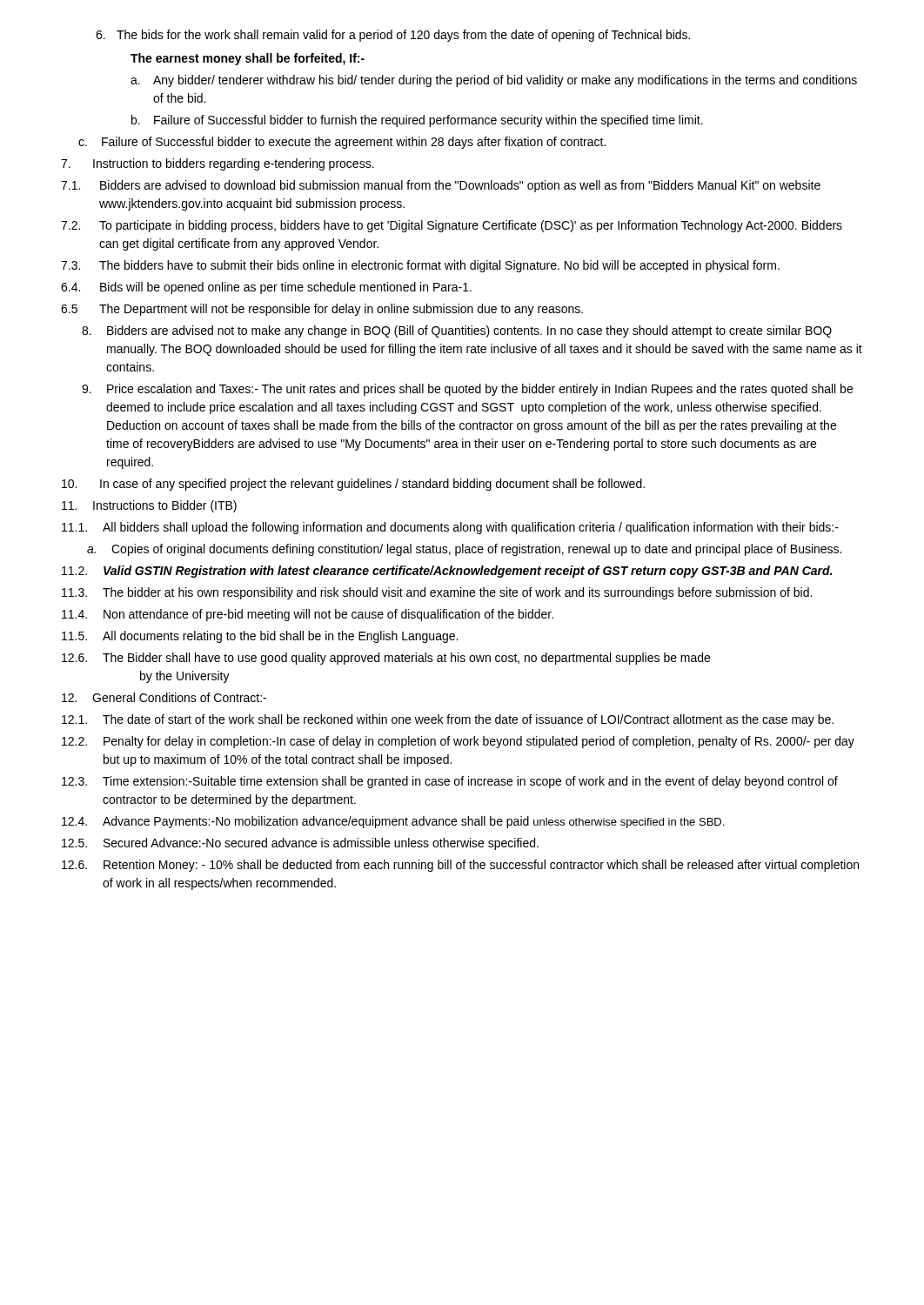Find the block on this page that starts "a. Copies of original"
Image resolution: width=924 pixels, height=1305 pixels.
click(x=465, y=549)
